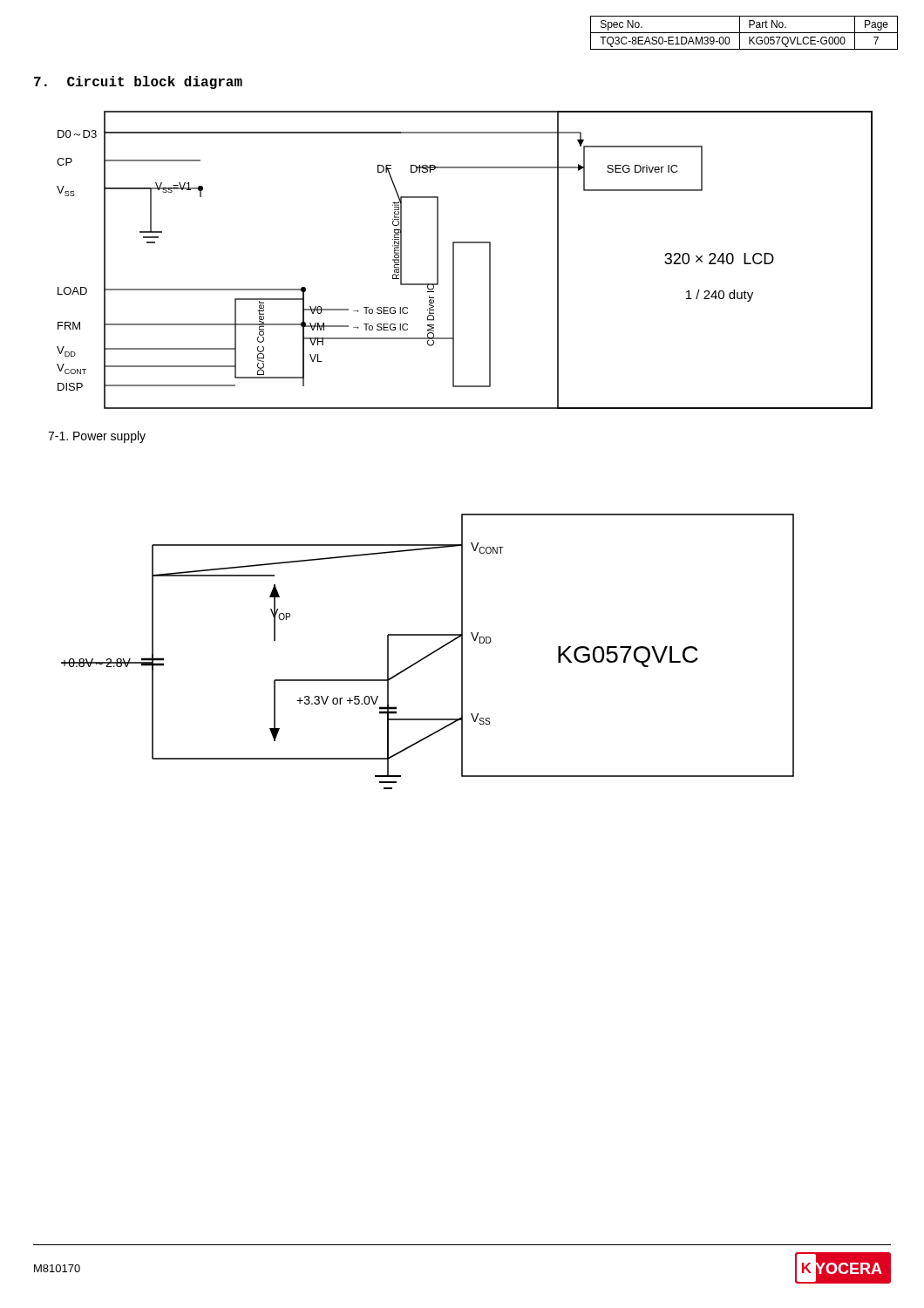This screenshot has height=1308, width=924.
Task: Locate the section header containing "7. Circuit block diagram"
Action: [x=138, y=83]
